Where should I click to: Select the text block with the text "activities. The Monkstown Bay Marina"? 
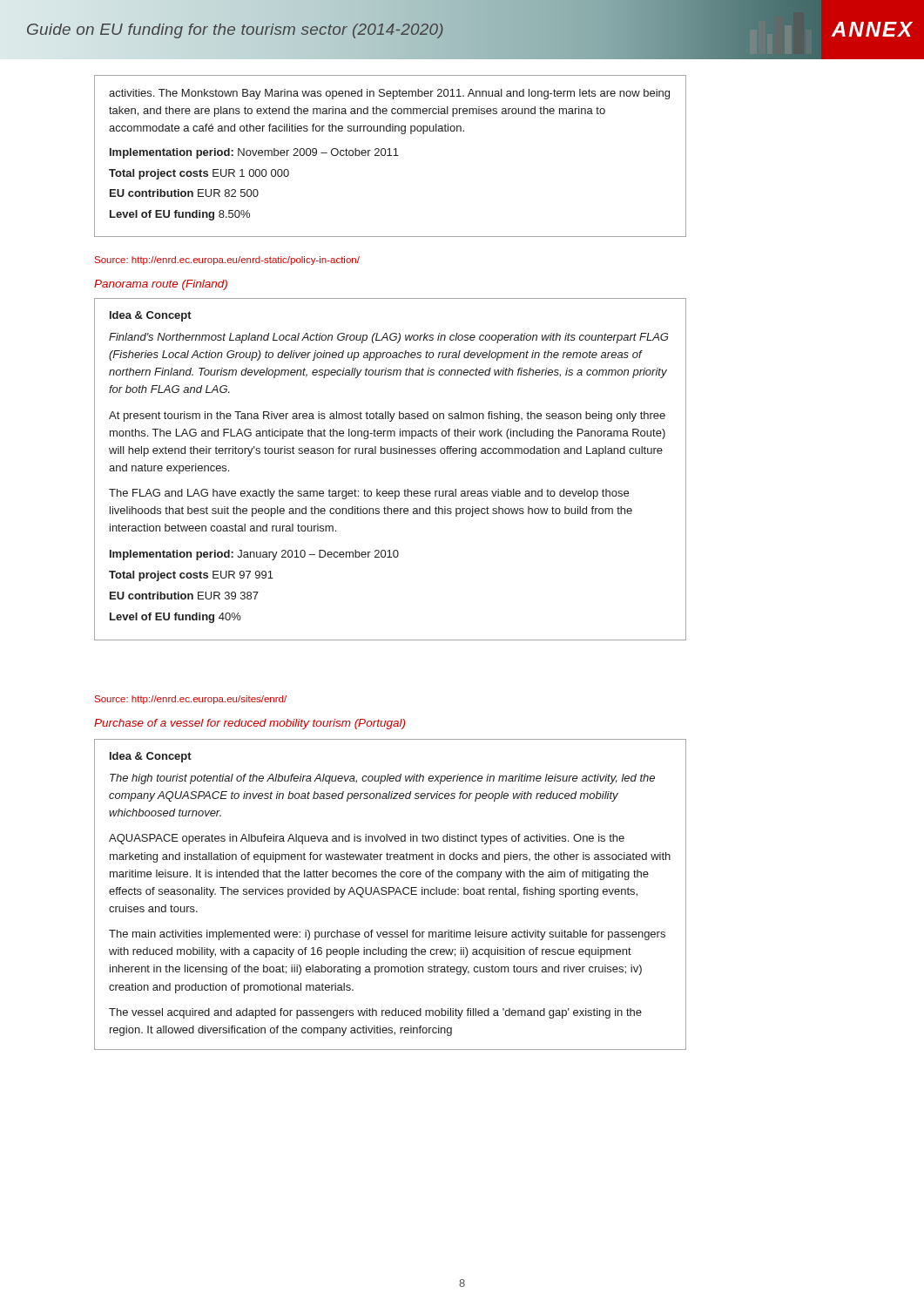[x=390, y=156]
